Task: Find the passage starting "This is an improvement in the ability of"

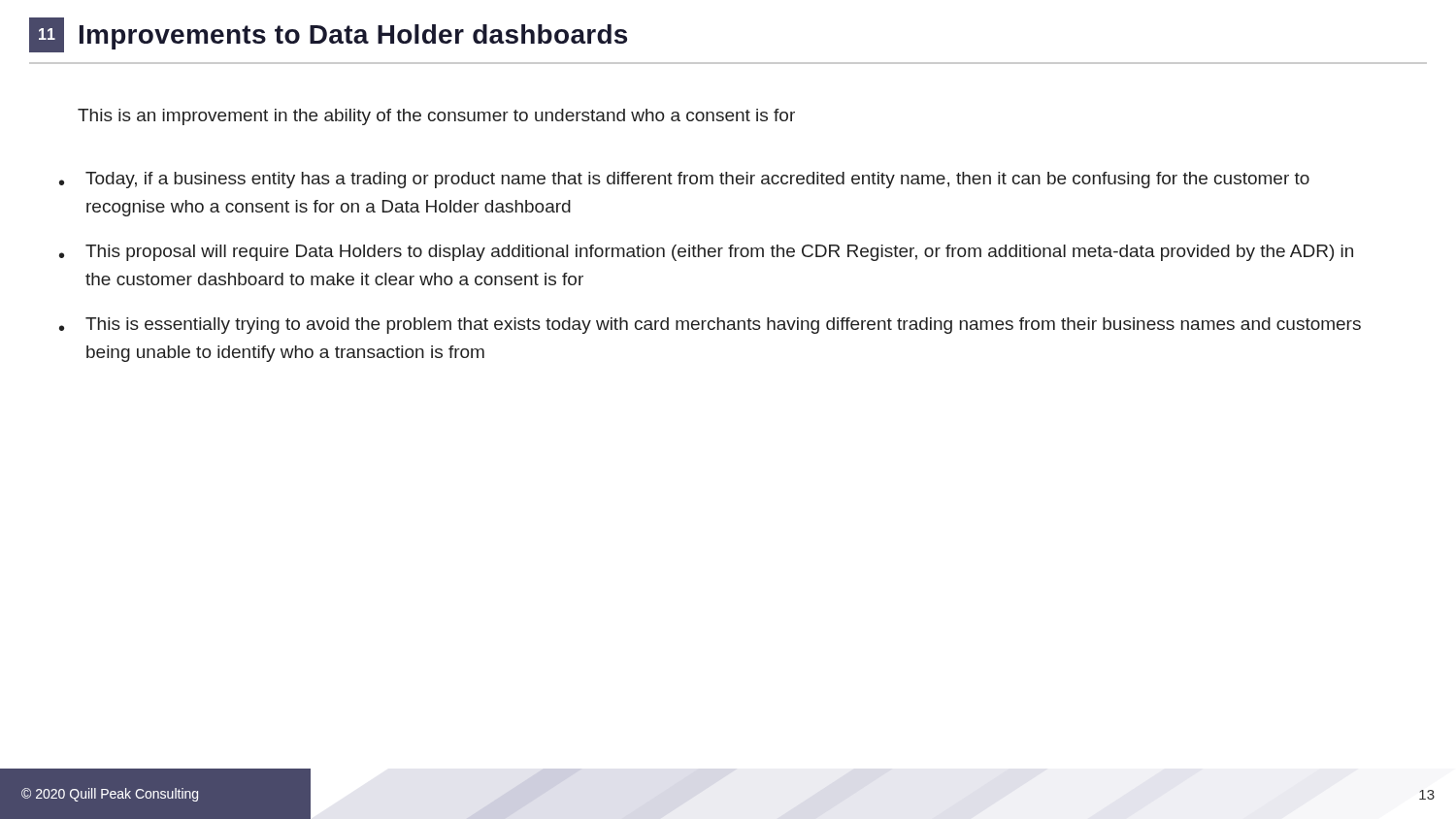Action: (x=436, y=115)
